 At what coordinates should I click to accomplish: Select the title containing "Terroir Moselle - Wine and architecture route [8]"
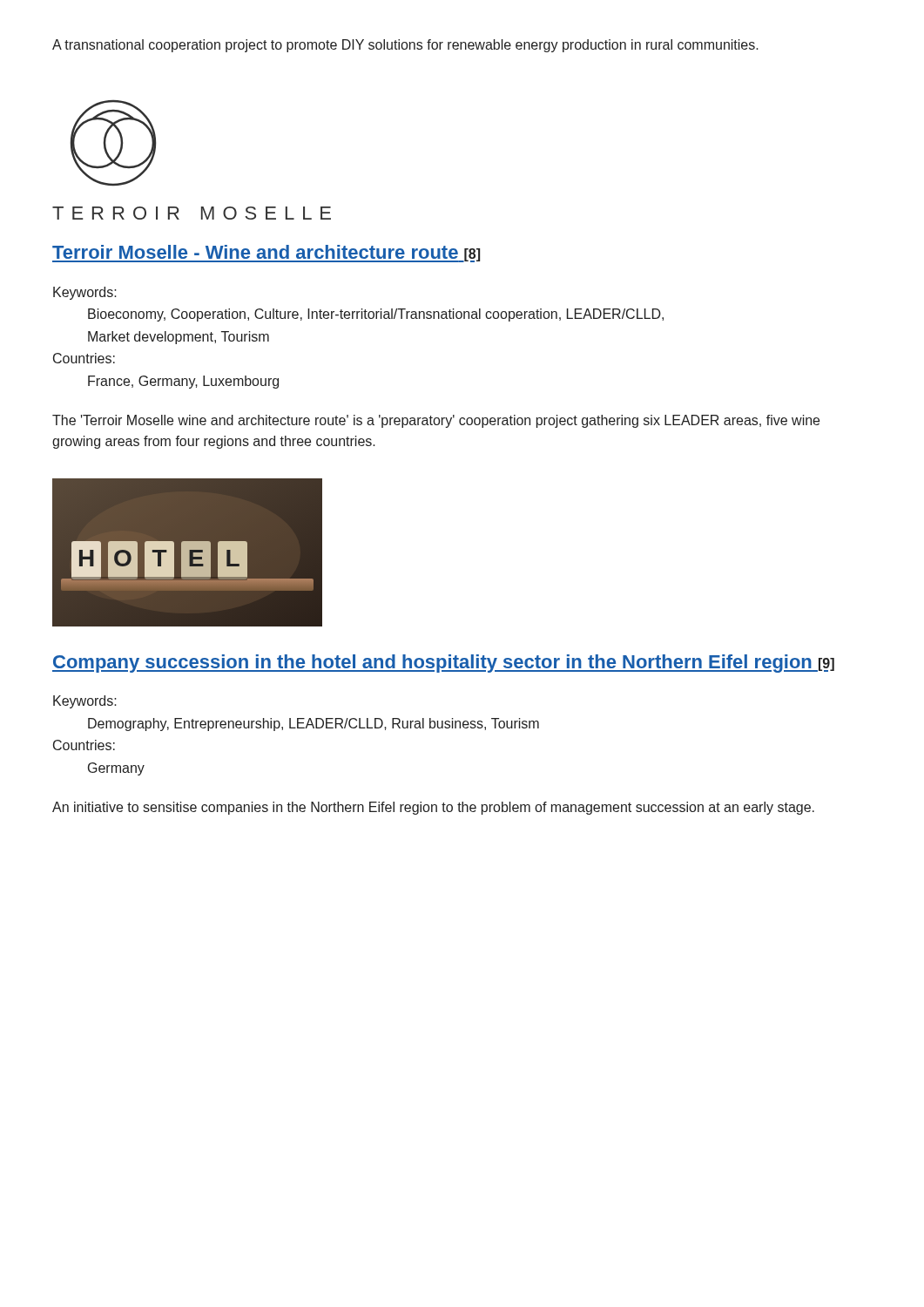coord(267,252)
